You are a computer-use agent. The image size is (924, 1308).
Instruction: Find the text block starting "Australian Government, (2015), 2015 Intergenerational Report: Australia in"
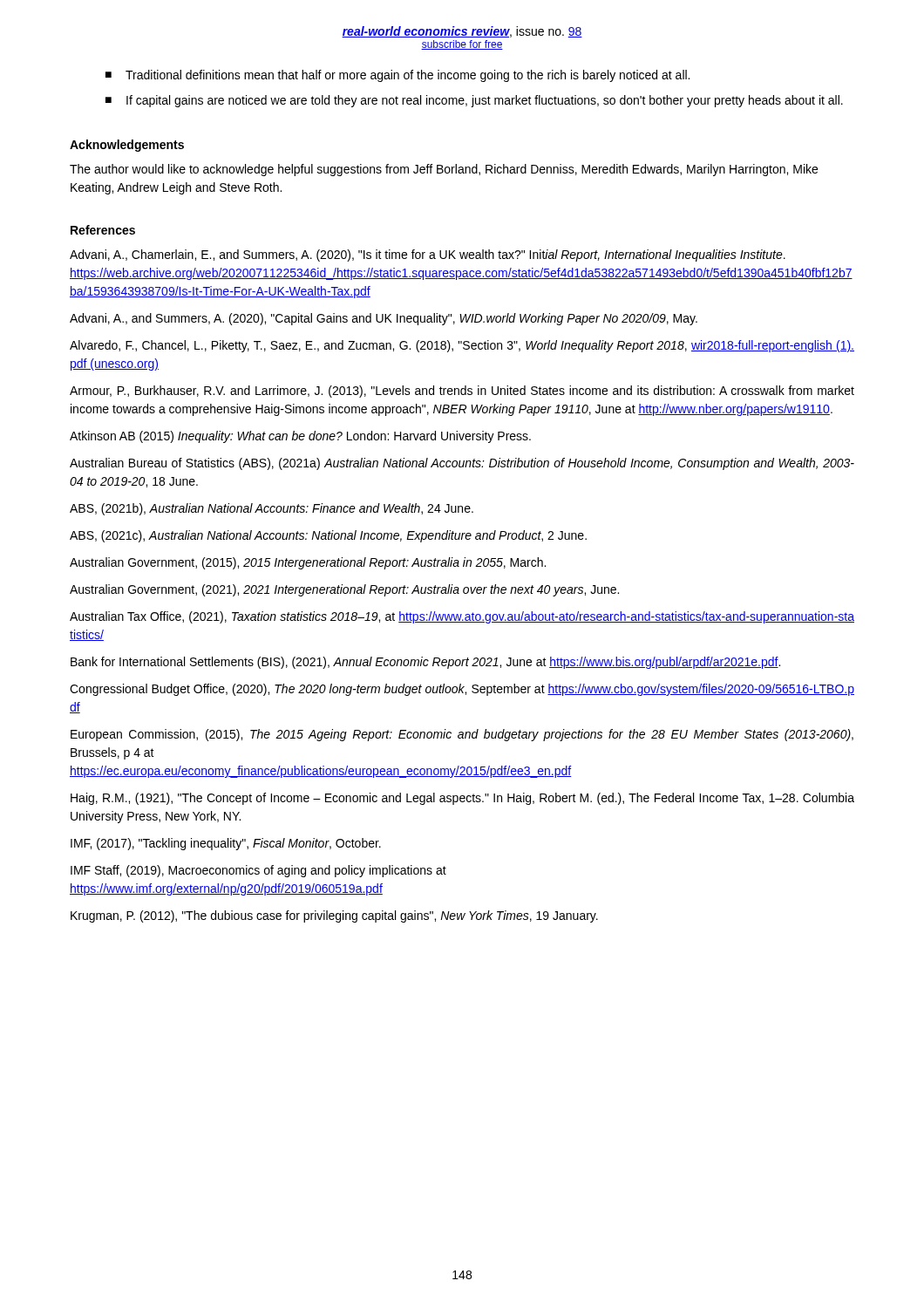(308, 562)
